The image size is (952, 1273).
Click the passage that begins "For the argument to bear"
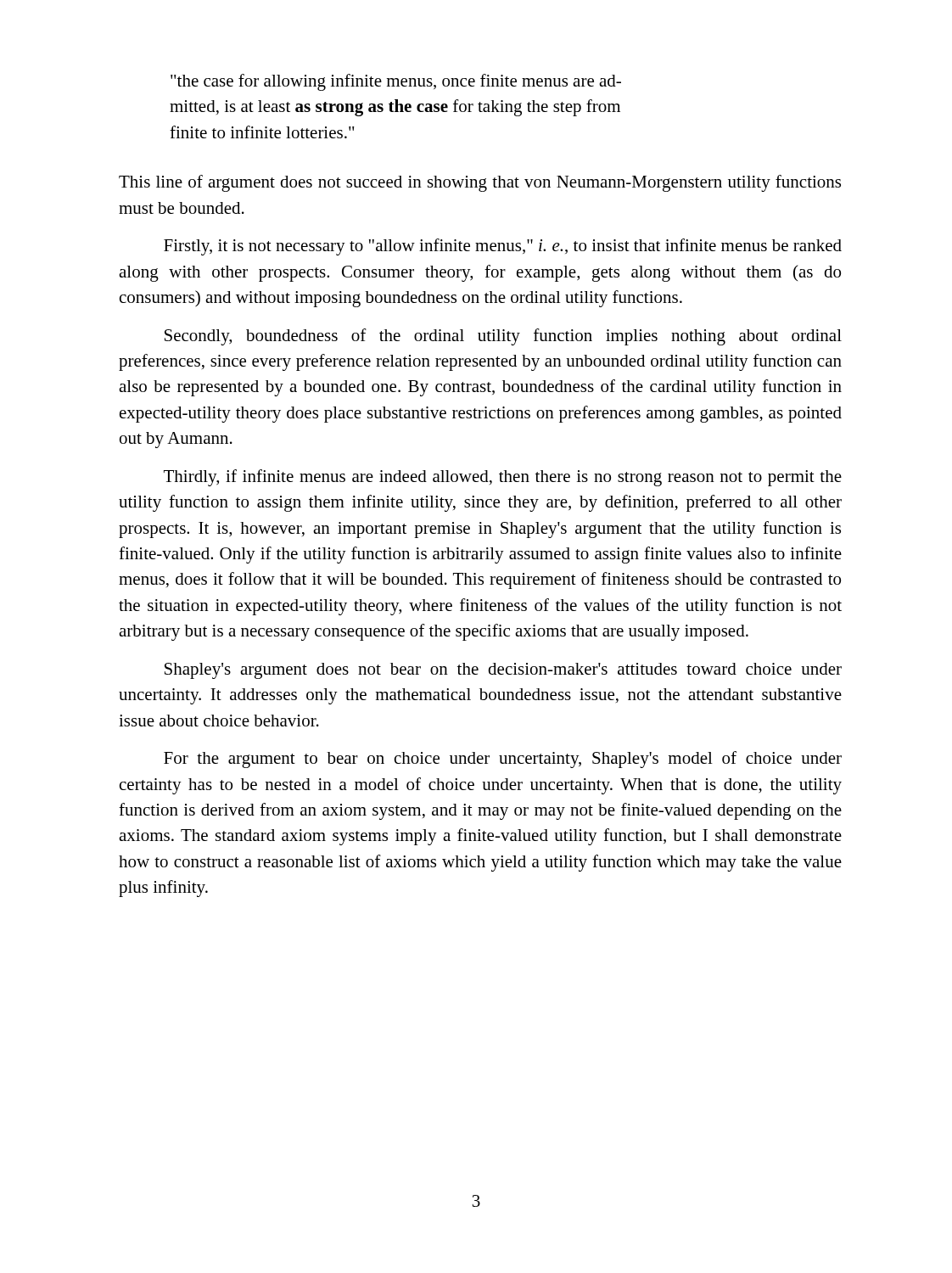coord(480,822)
